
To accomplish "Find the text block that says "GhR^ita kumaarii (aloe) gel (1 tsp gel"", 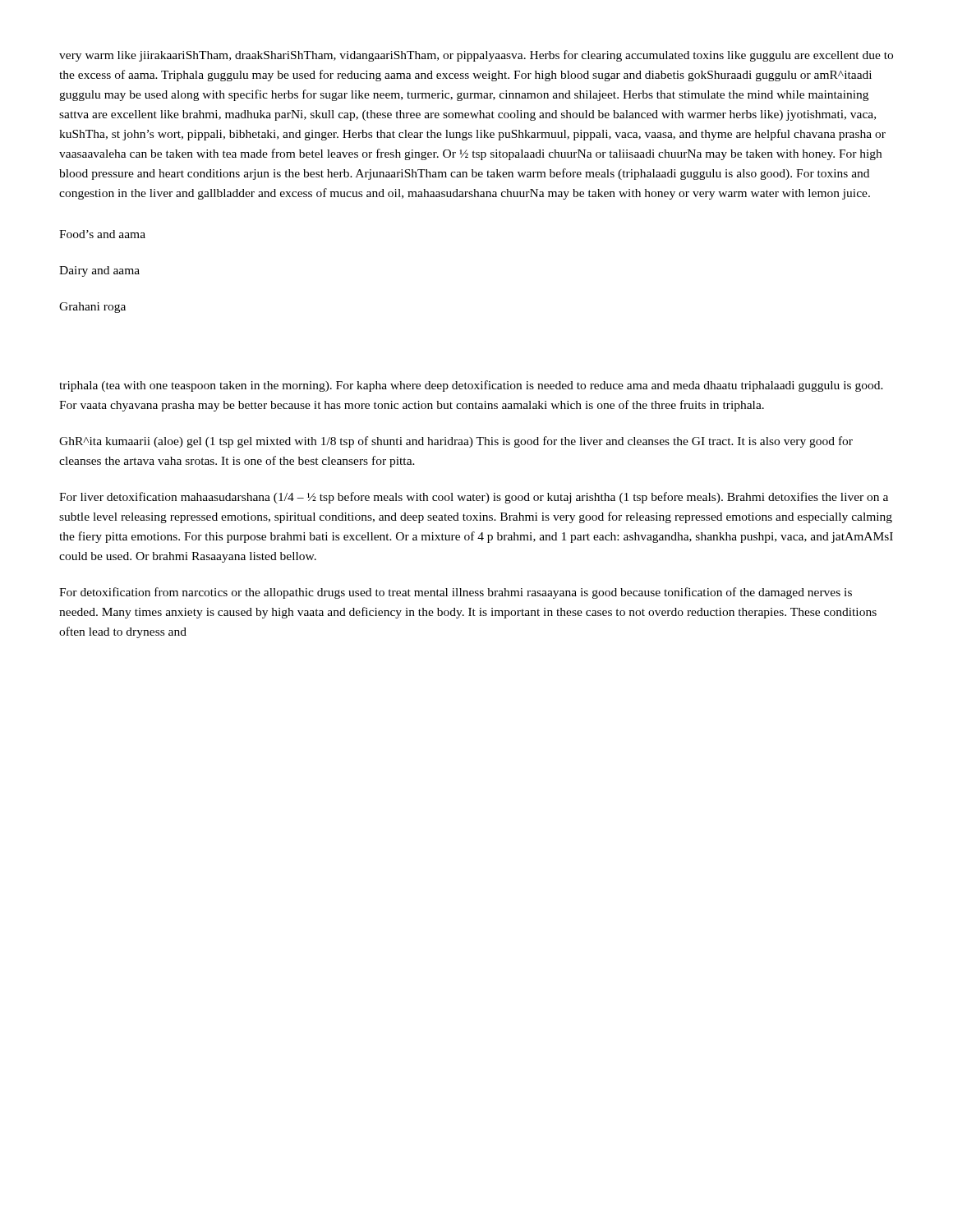I will [x=456, y=451].
